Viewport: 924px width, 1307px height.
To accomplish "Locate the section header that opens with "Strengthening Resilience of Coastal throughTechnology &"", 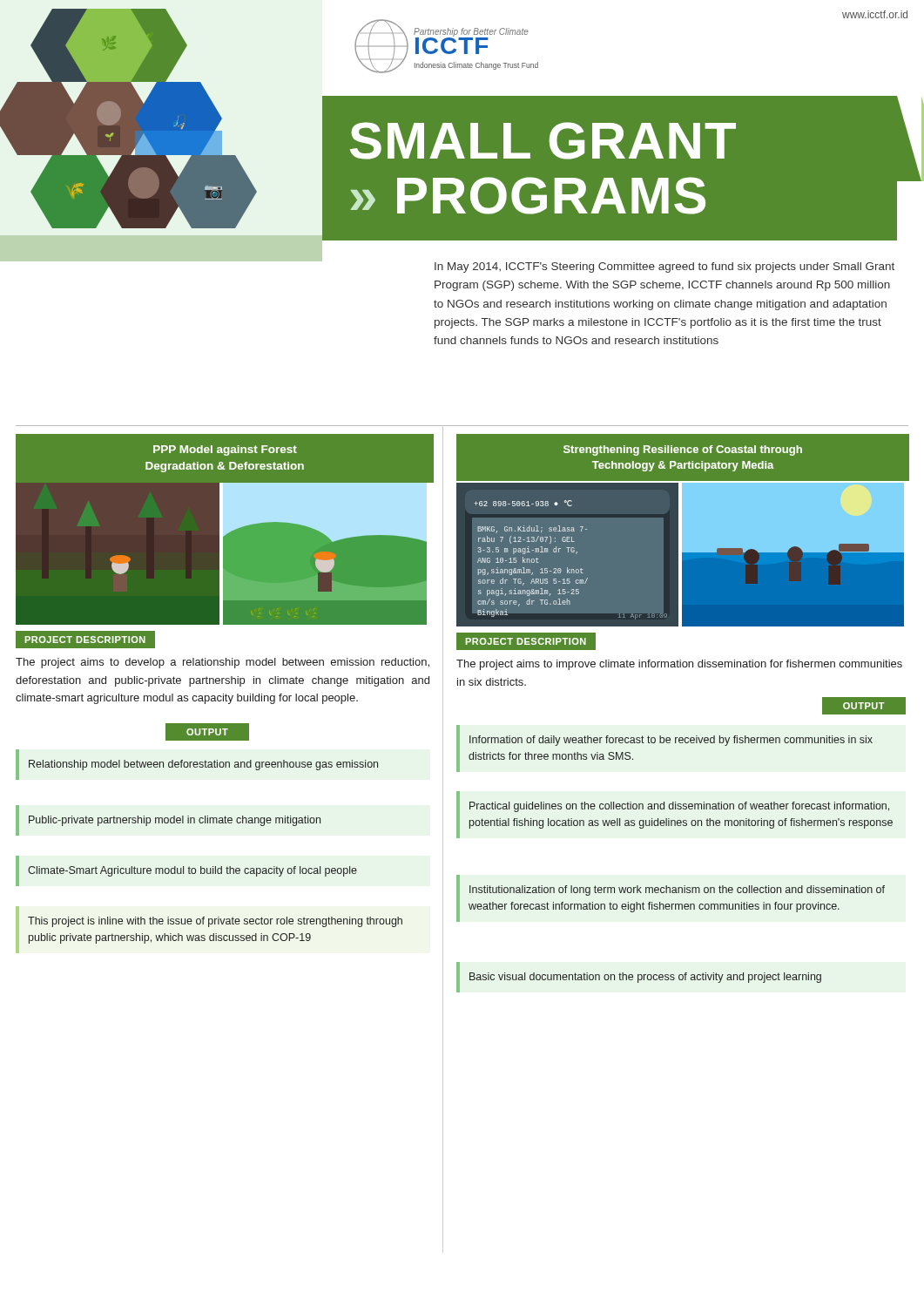I will pyautogui.click(x=683, y=457).
